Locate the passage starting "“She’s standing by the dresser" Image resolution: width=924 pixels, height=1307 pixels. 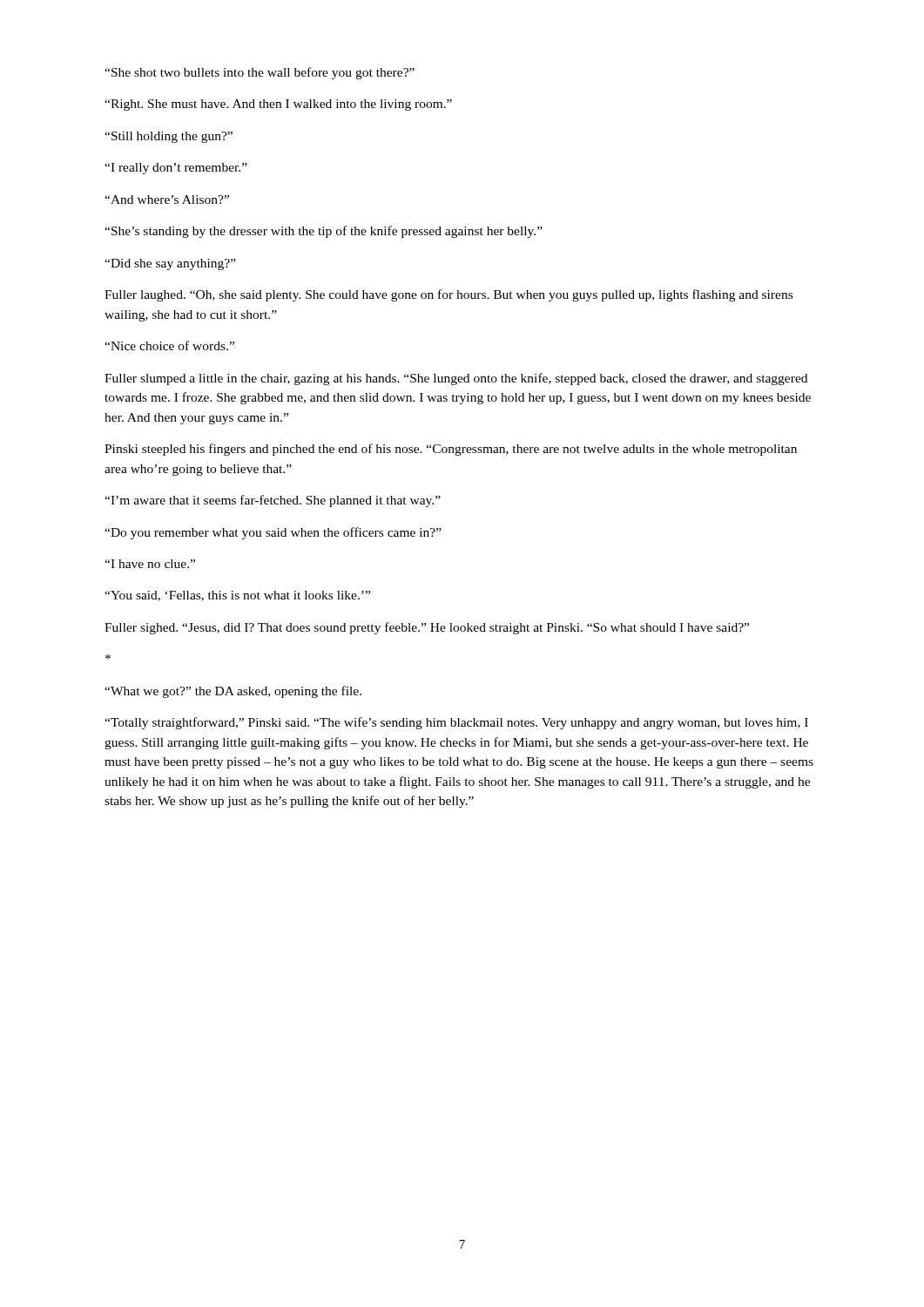[x=324, y=231]
